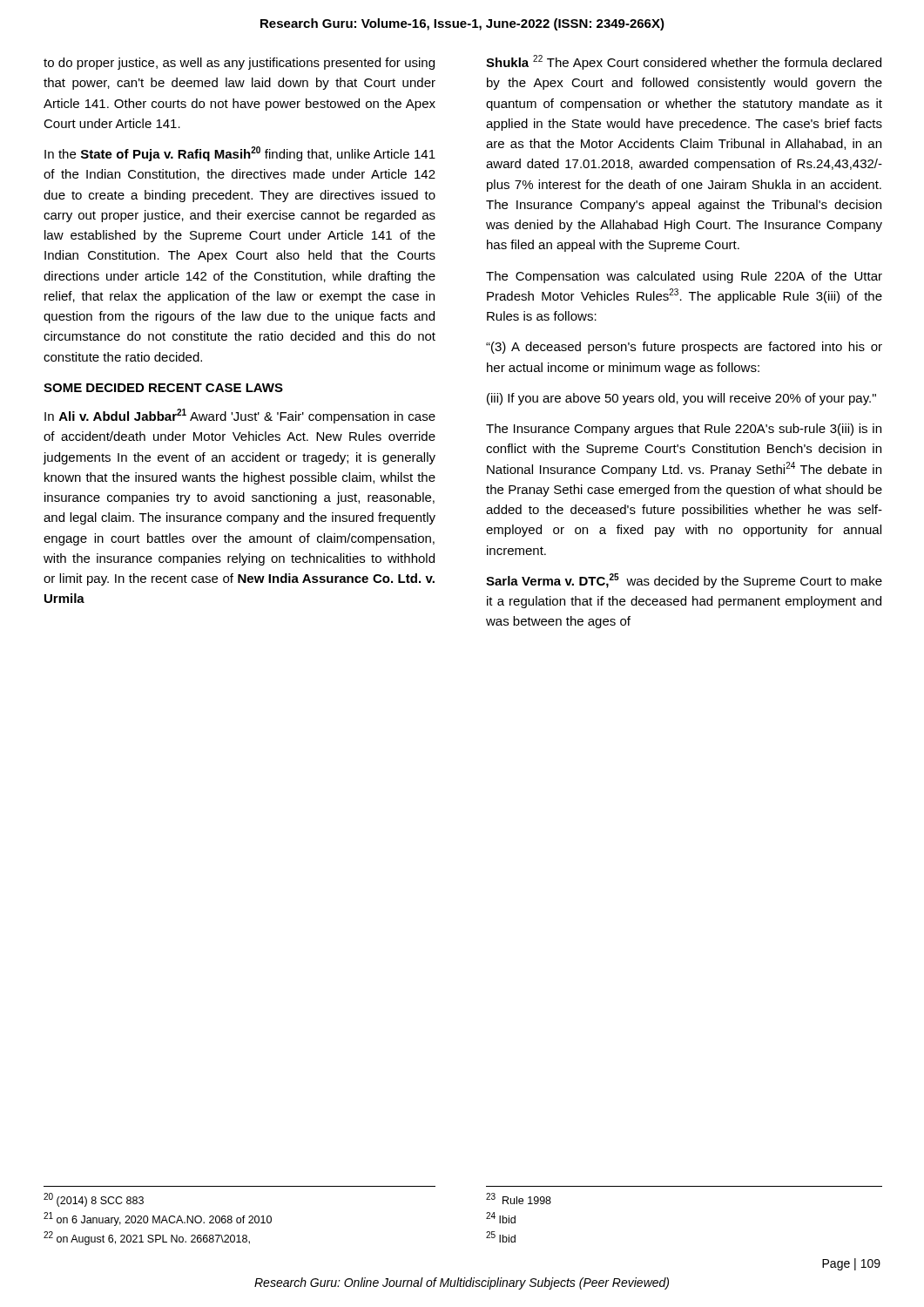Point to the region starting "Shukla 22 The Apex Court considered"
This screenshot has width=924, height=1307.
684,153
